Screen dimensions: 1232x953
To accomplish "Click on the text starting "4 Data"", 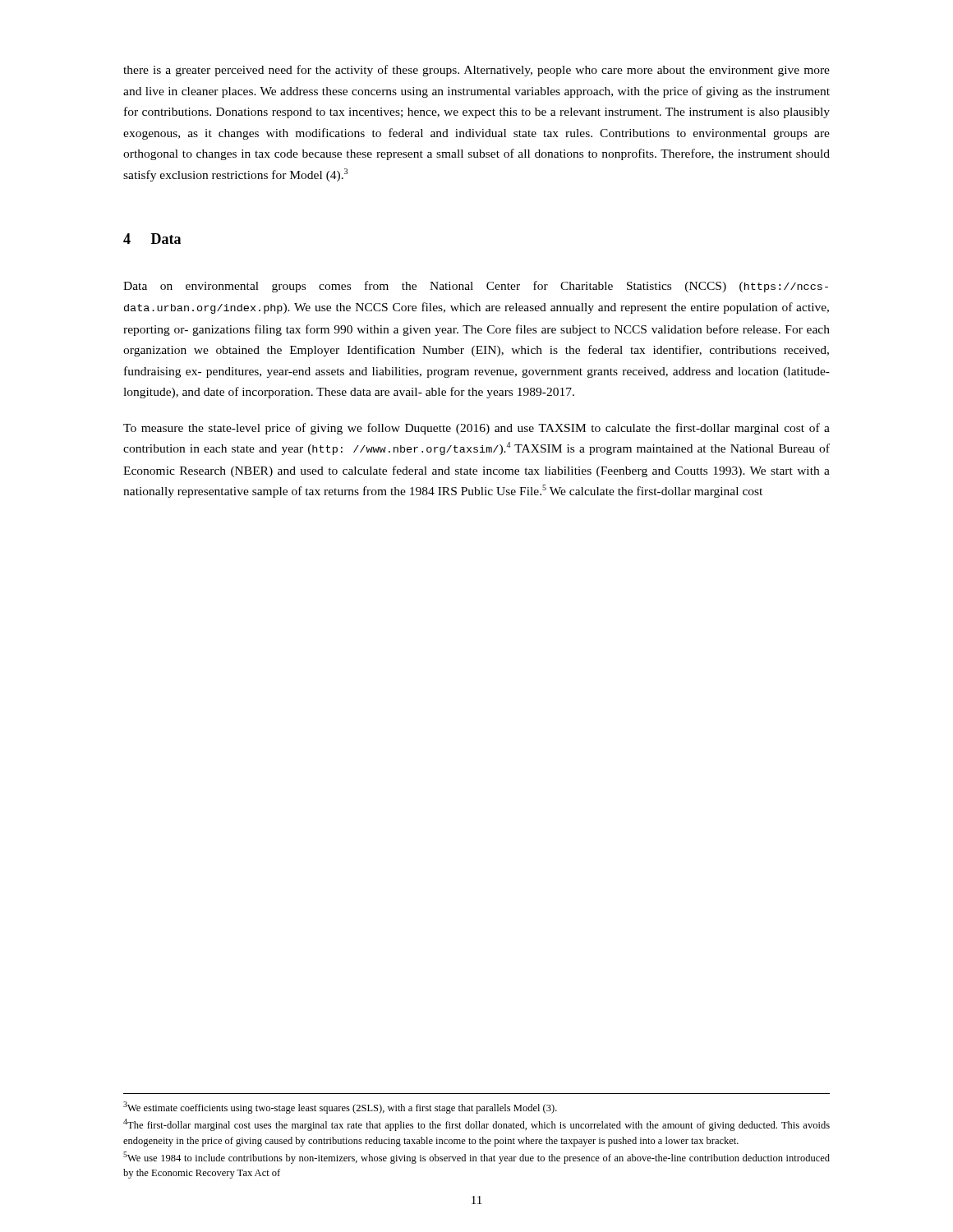I will click(x=152, y=239).
